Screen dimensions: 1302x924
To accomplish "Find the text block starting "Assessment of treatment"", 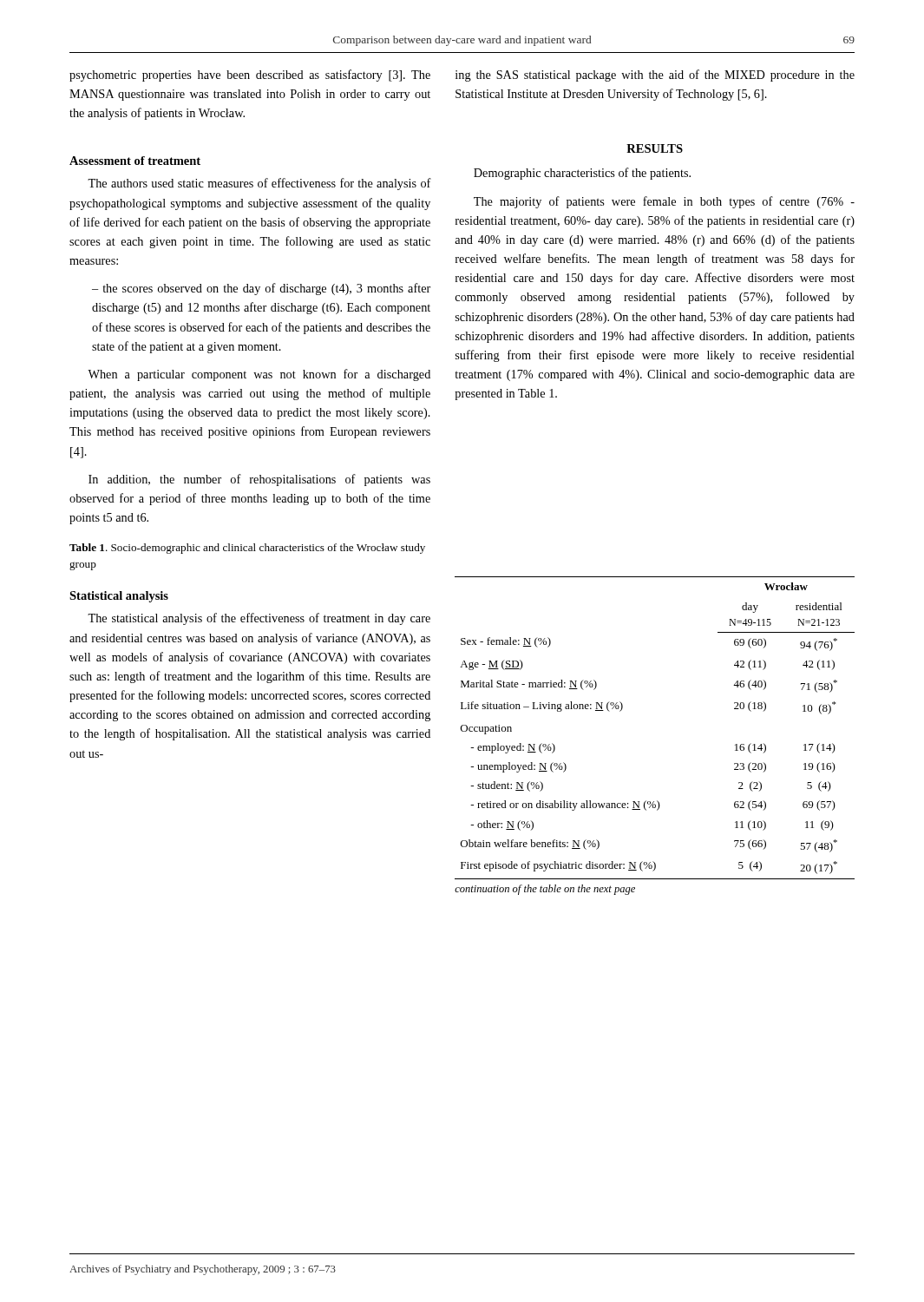I will click(x=135, y=161).
